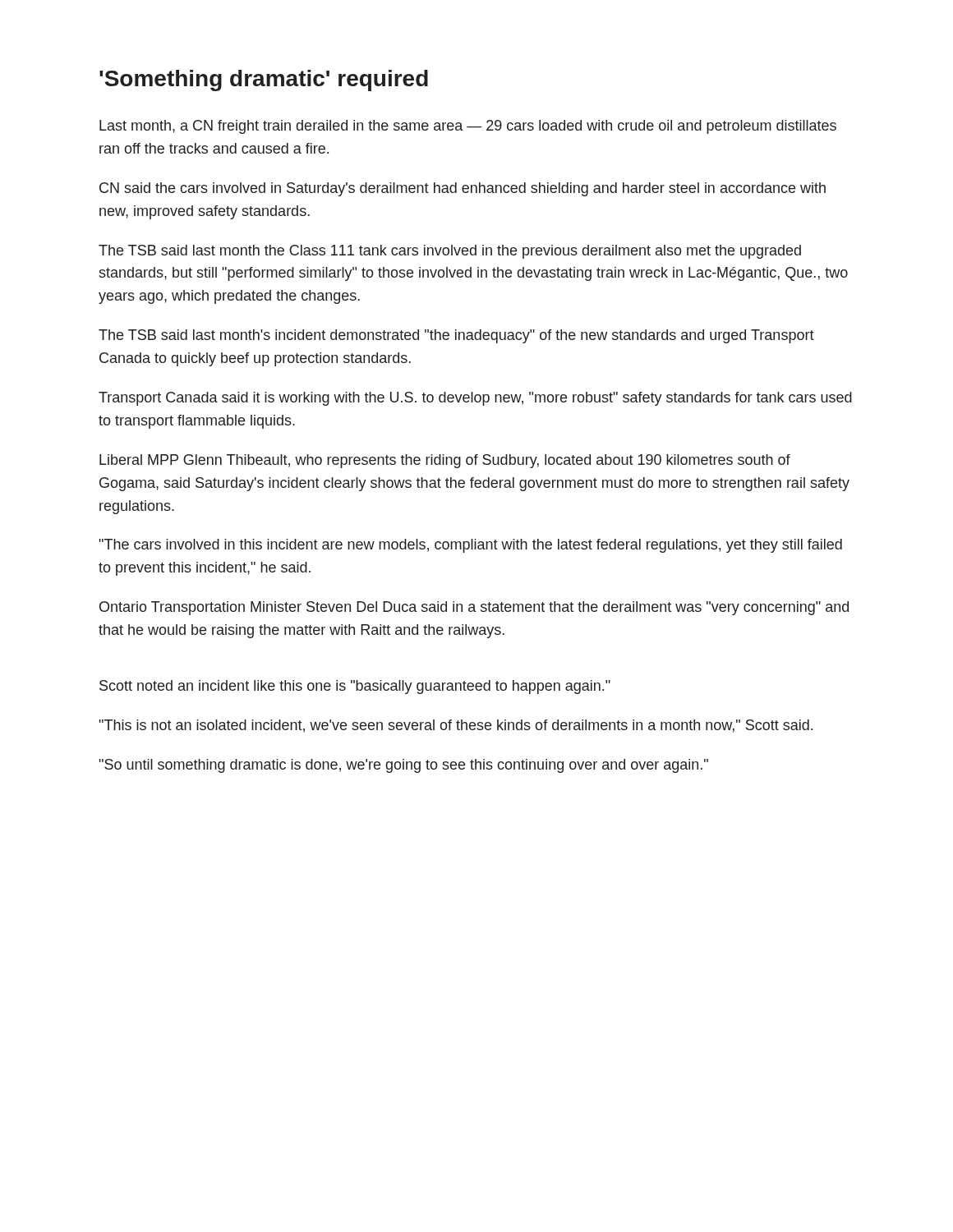This screenshot has width=953, height=1232.
Task: Select the text block that reads "Transport Canada said it is working"
Action: [x=475, y=409]
